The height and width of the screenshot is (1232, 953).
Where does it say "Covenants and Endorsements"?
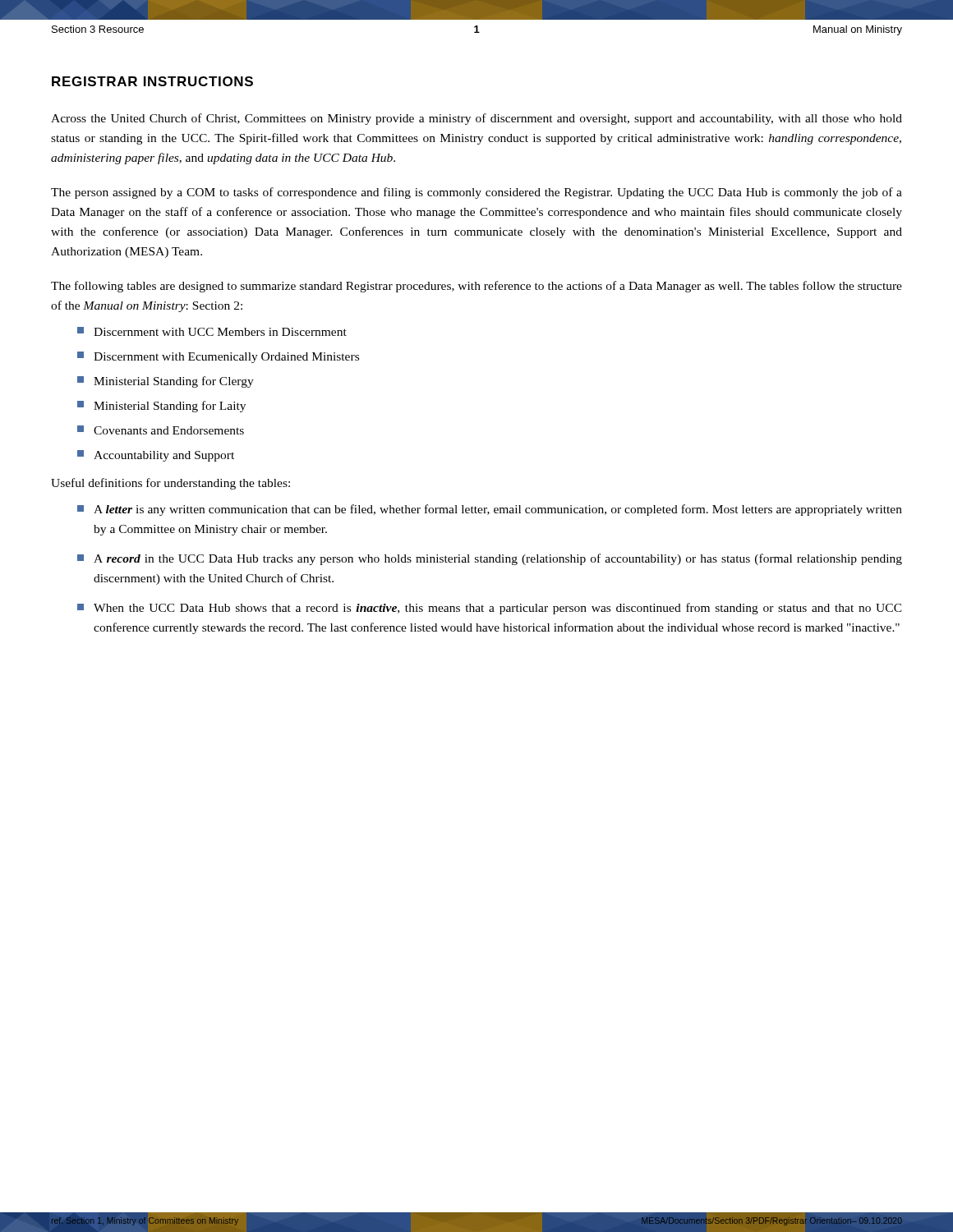161,430
